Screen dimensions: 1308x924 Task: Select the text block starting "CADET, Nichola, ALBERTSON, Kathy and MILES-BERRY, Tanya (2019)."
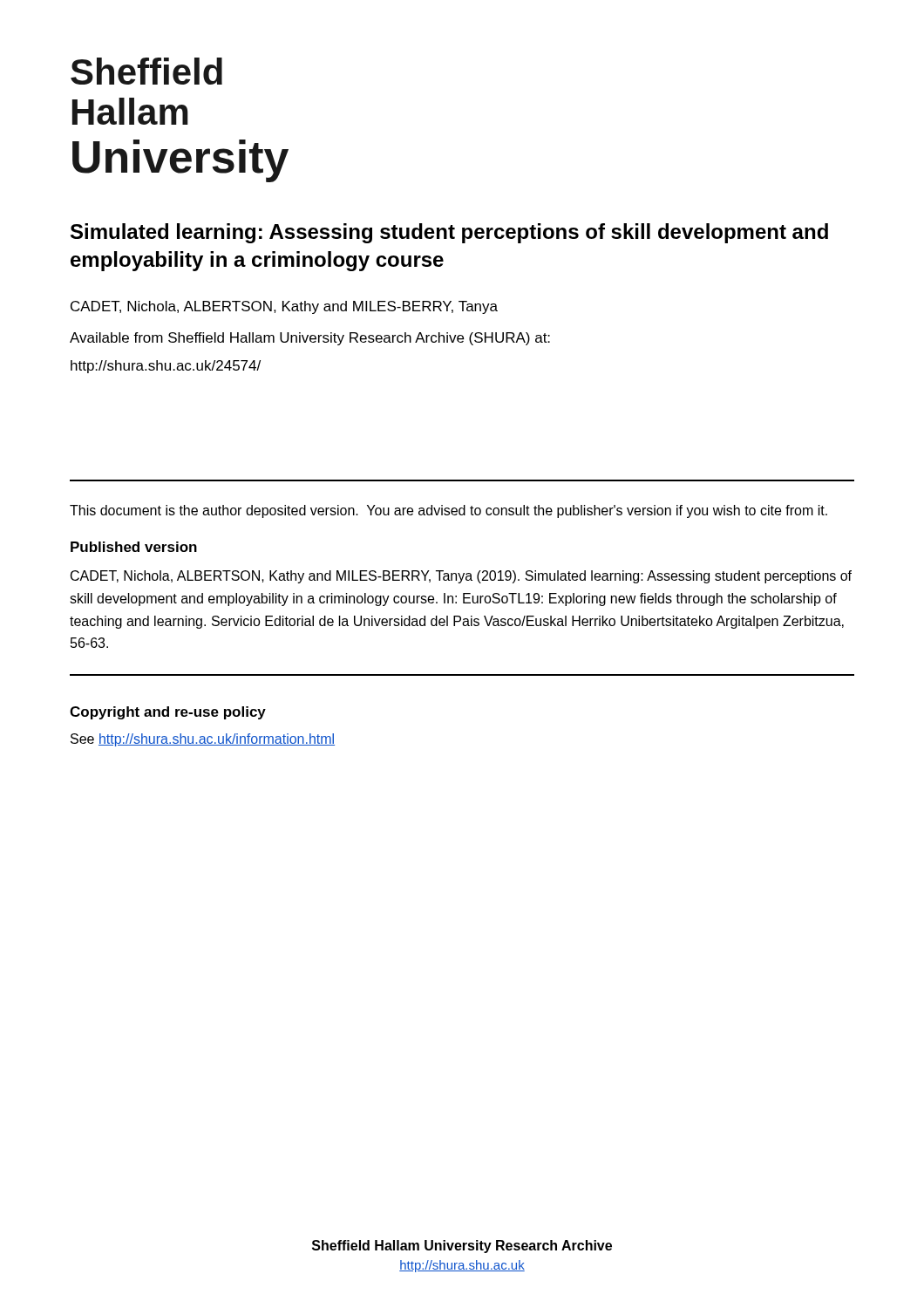[461, 610]
